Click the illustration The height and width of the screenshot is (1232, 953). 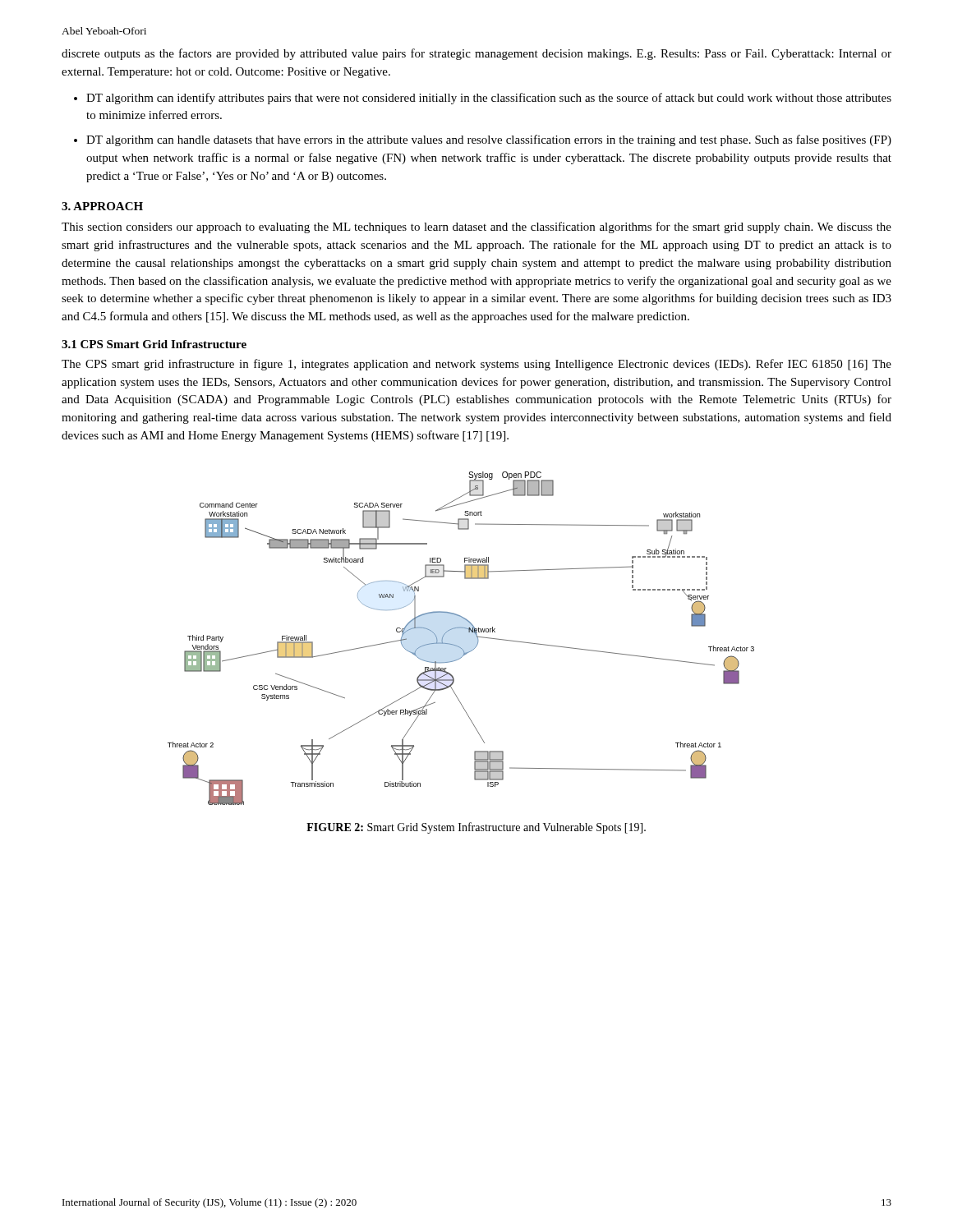pyautogui.click(x=476, y=638)
